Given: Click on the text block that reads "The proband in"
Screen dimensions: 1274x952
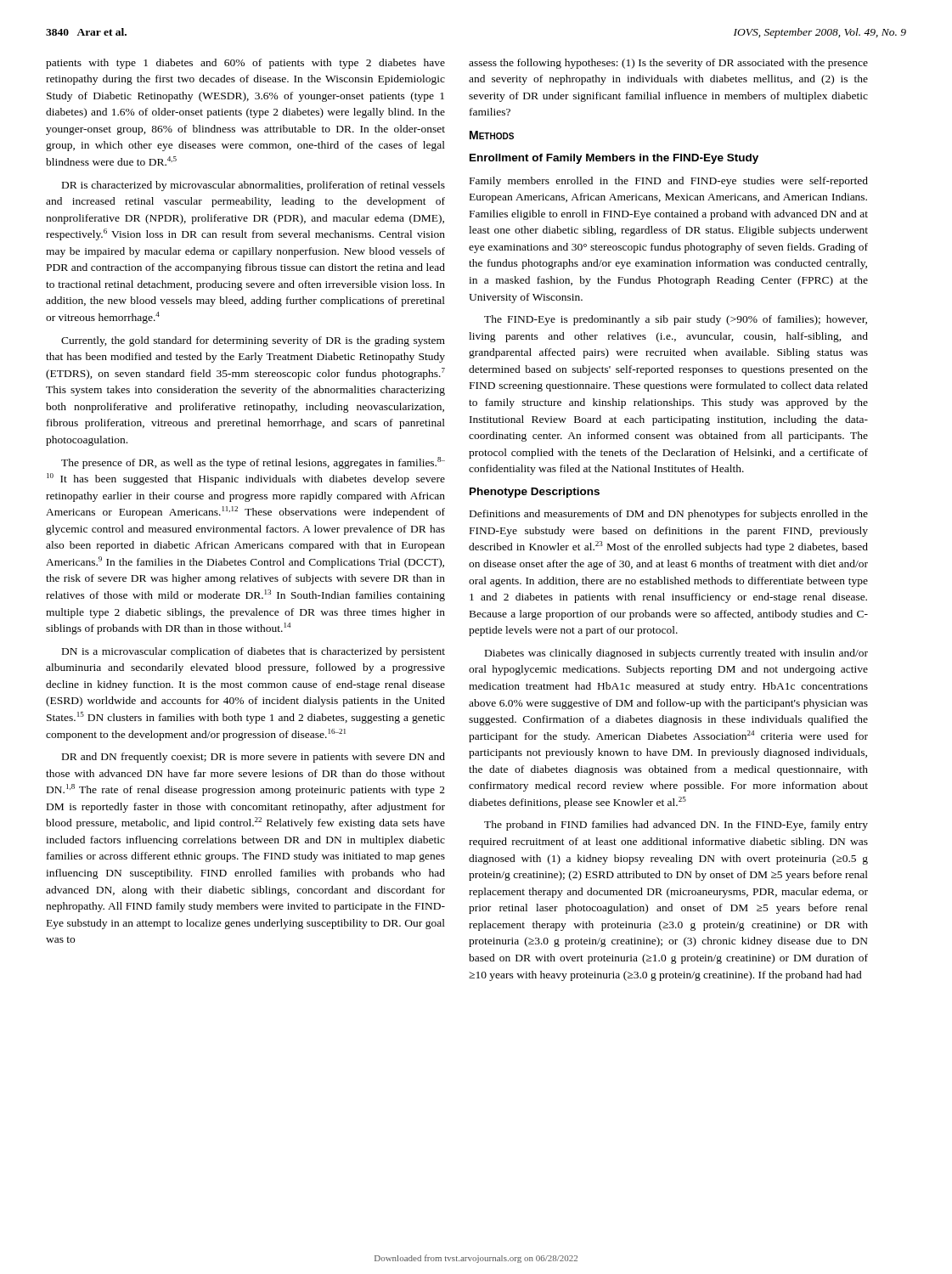Looking at the screenshot, I should 668,900.
